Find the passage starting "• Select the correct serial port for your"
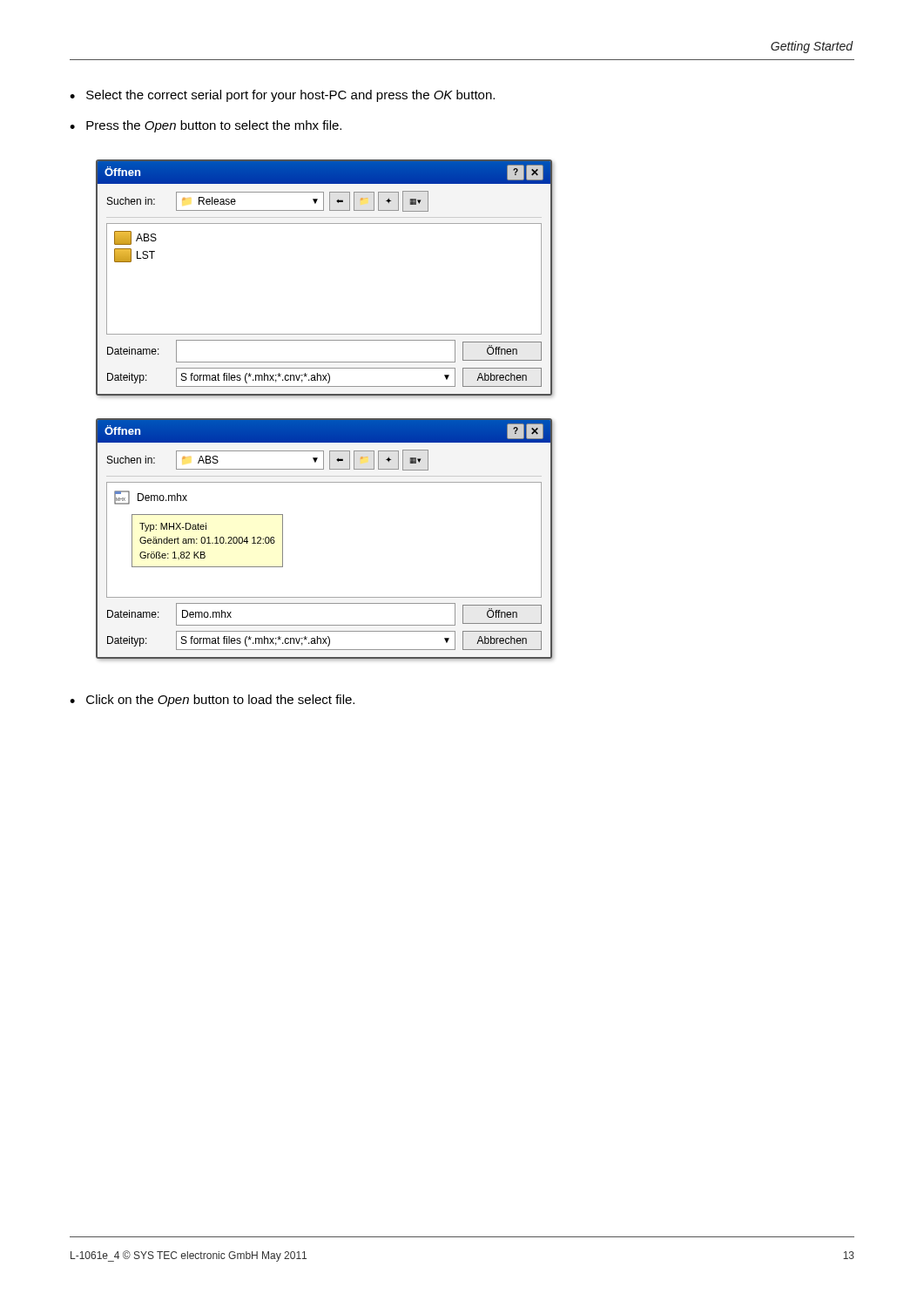 click(x=462, y=96)
